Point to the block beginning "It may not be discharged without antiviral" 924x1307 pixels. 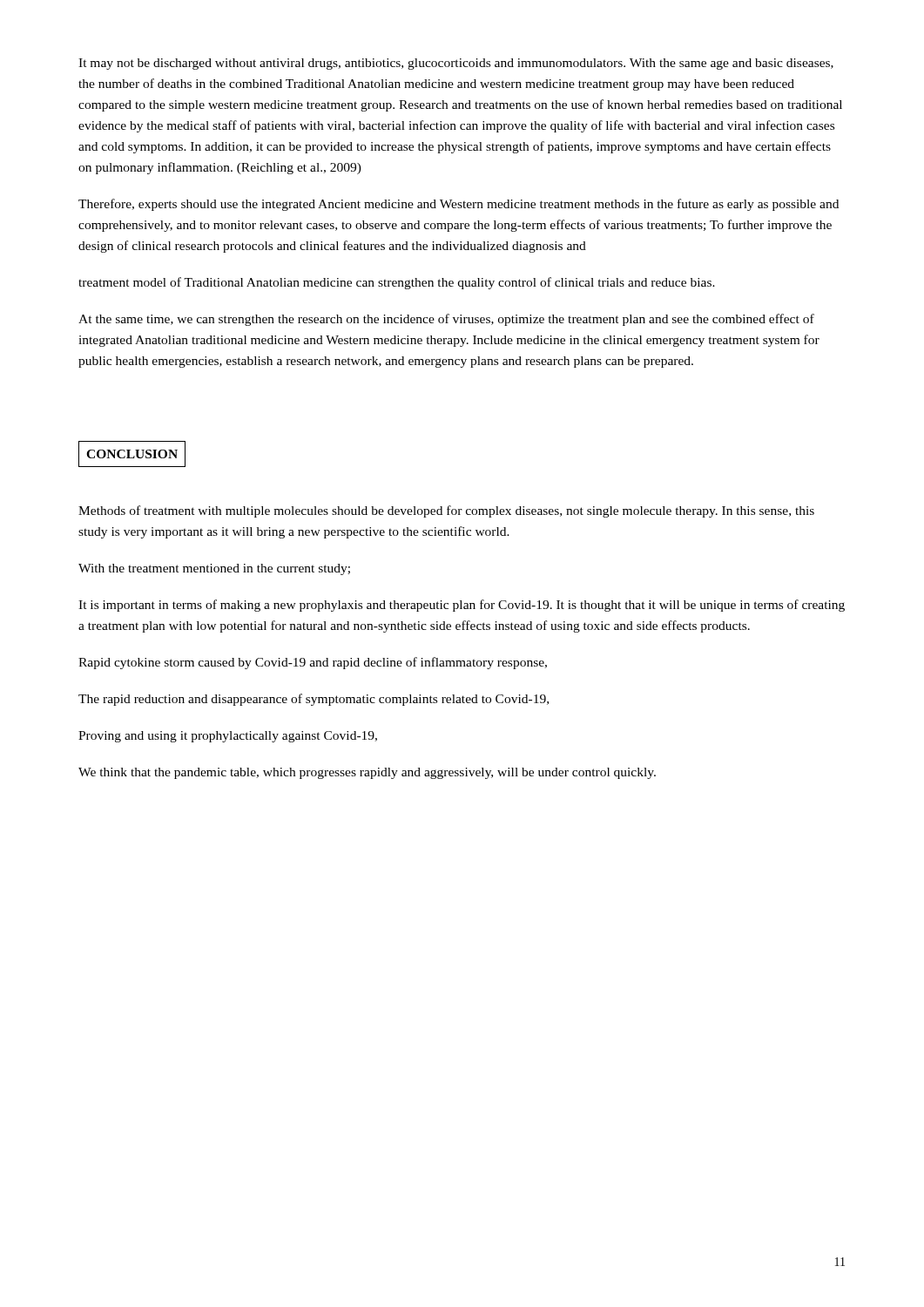(x=461, y=115)
